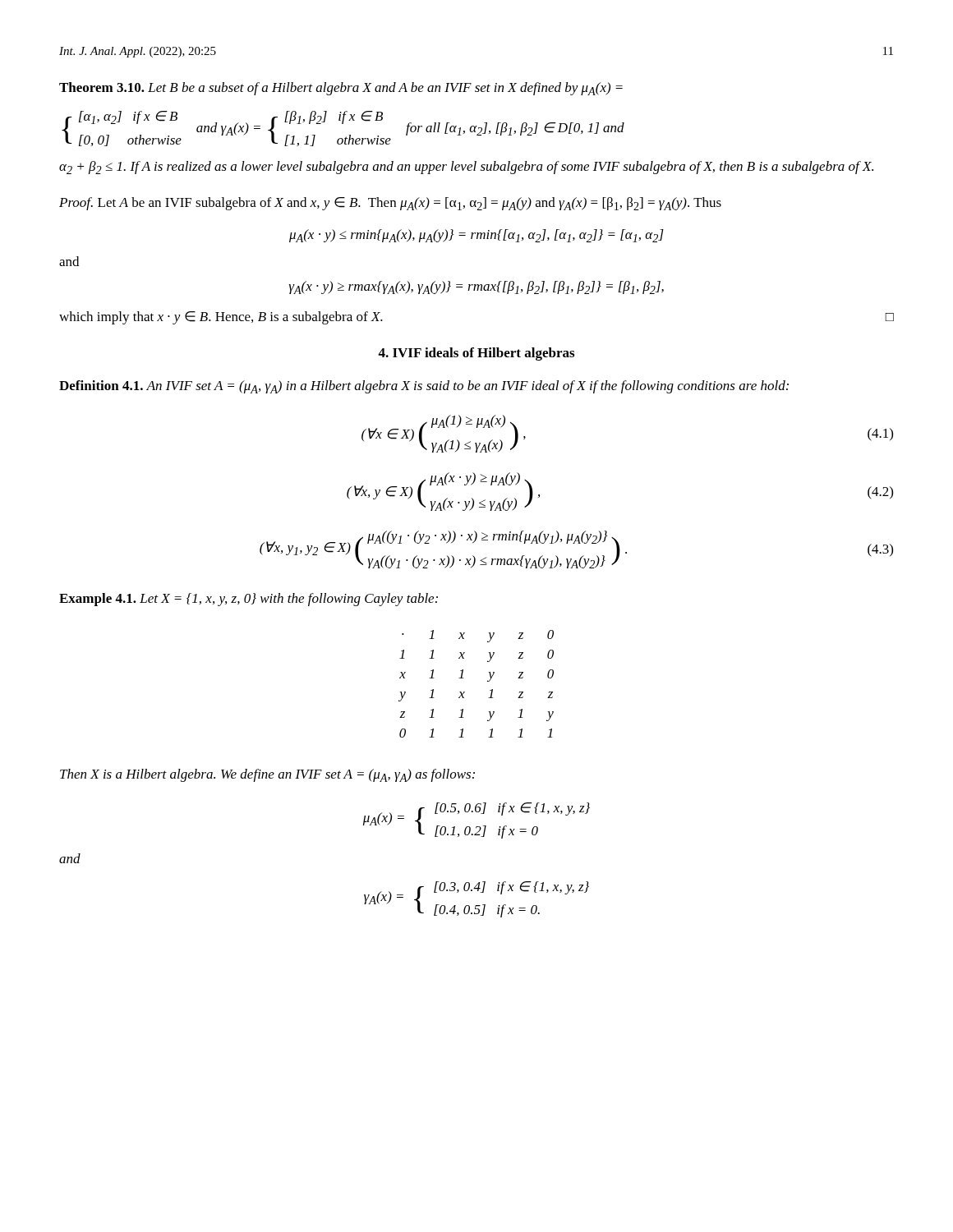Click on the element starting "Example 4.1. Let X = {1, x,"
This screenshot has width=953, height=1232.
click(249, 598)
